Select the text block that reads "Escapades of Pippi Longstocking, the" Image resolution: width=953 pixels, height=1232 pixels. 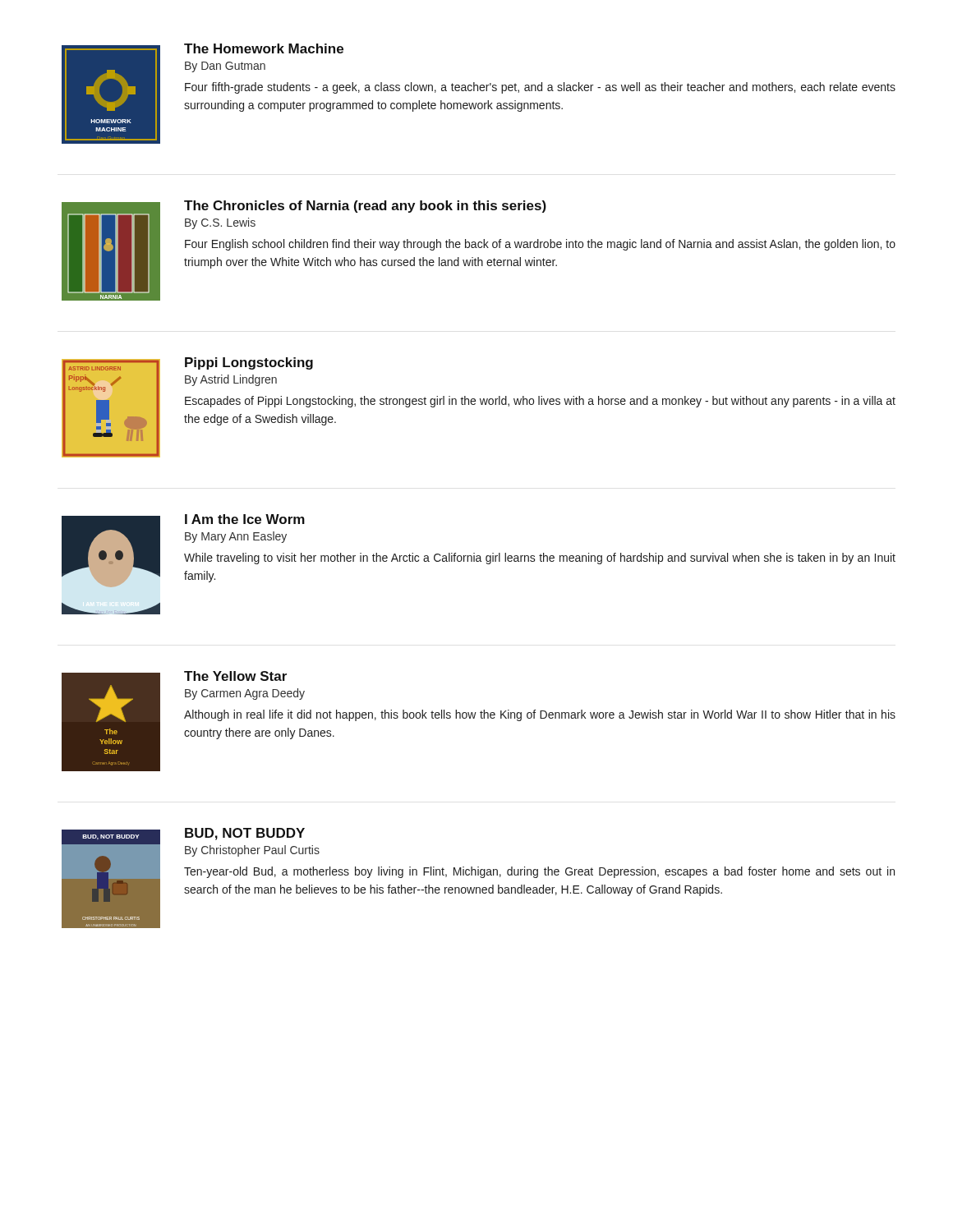[540, 410]
